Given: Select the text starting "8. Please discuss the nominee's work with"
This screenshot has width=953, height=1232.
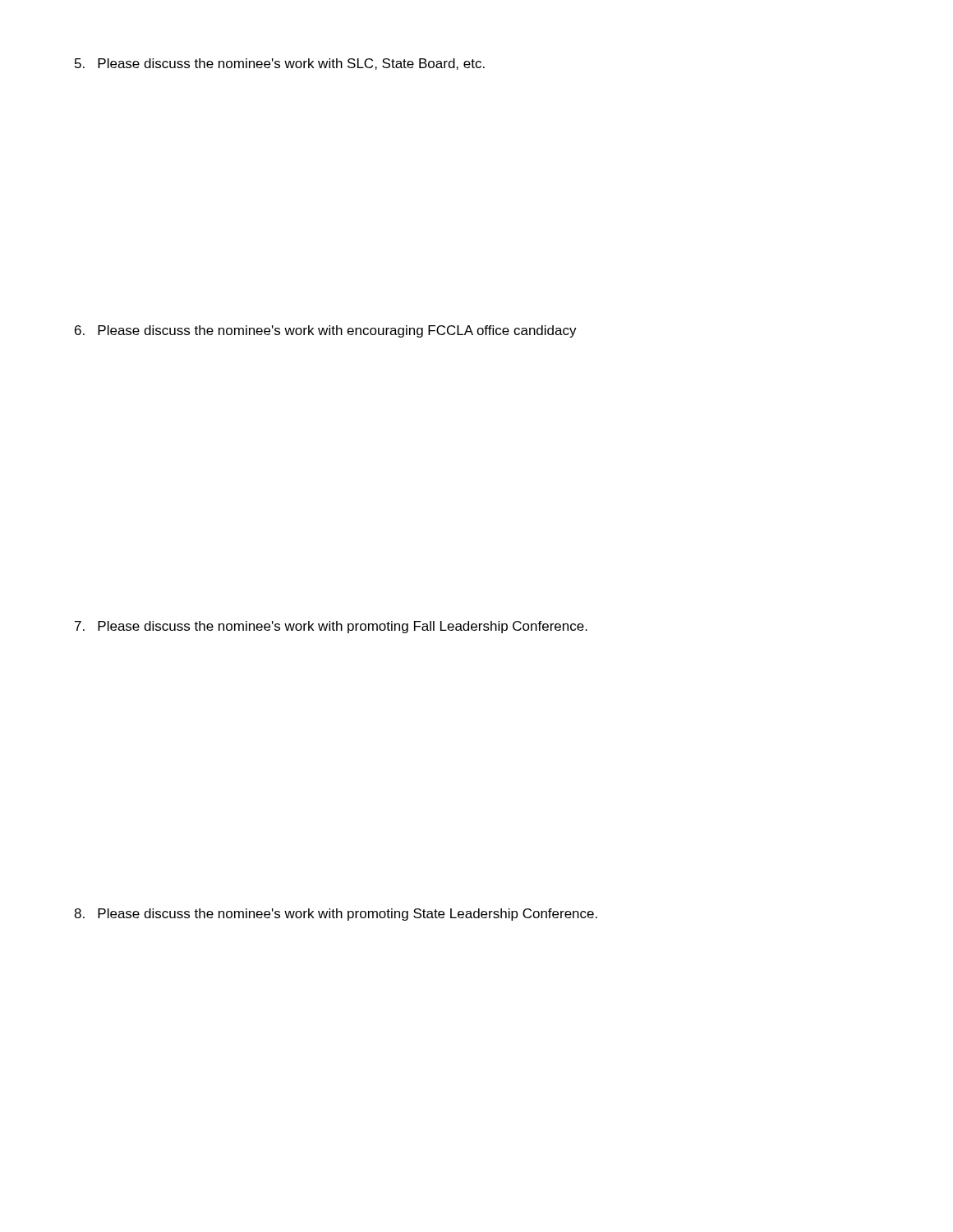Looking at the screenshot, I should (336, 914).
